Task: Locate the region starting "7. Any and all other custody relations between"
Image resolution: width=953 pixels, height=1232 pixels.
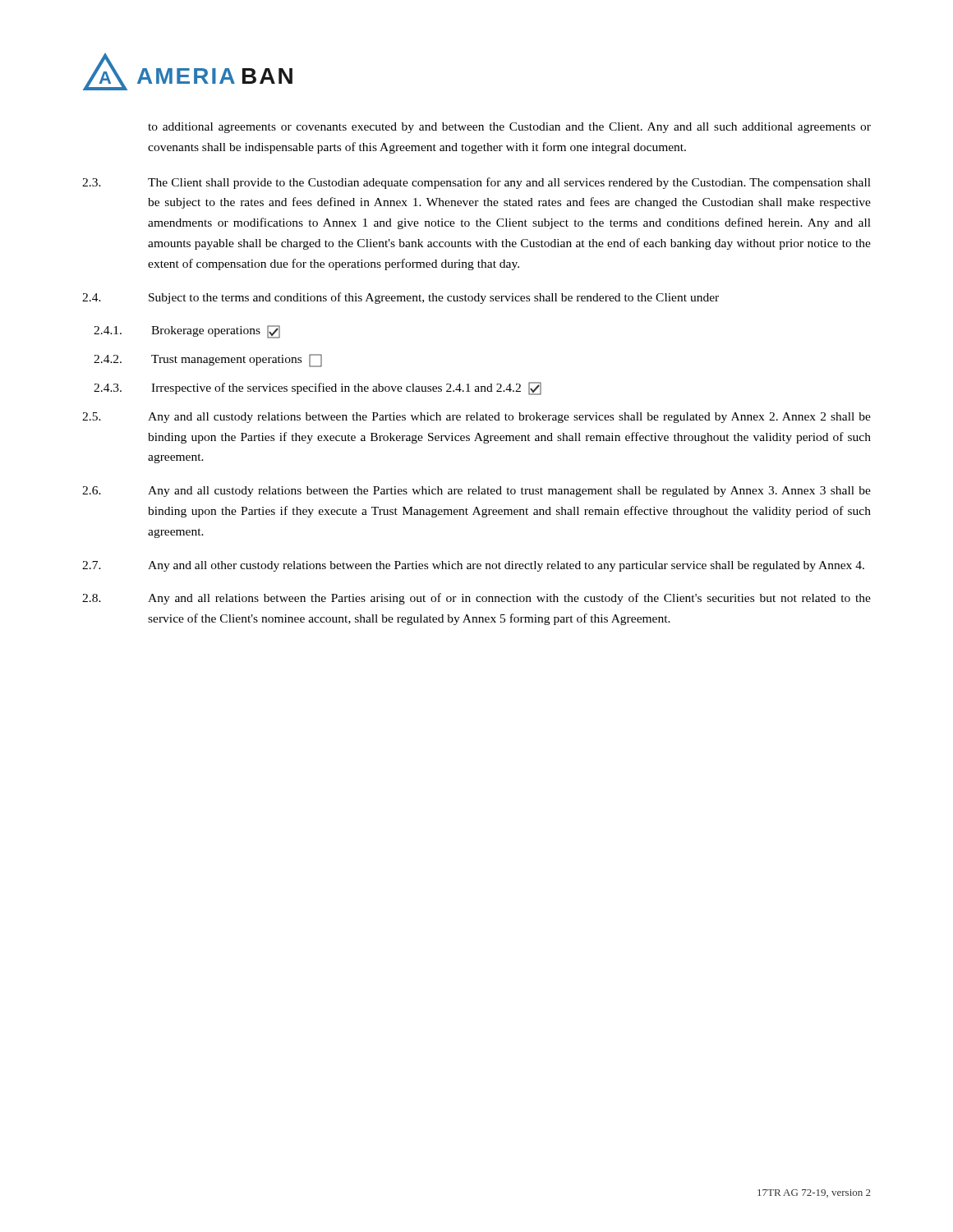Action: tap(476, 565)
